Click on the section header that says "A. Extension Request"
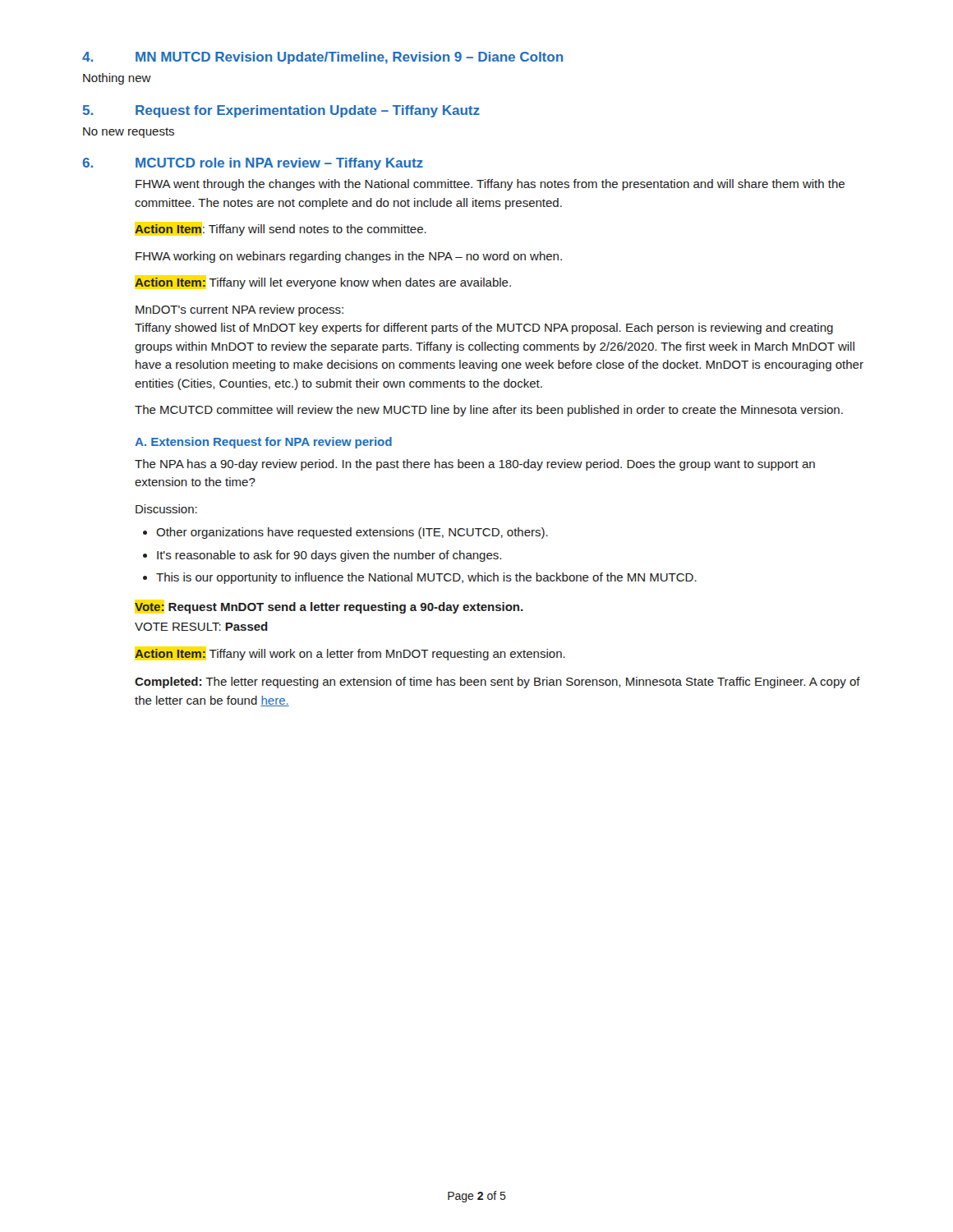The width and height of the screenshot is (953, 1232). click(264, 441)
